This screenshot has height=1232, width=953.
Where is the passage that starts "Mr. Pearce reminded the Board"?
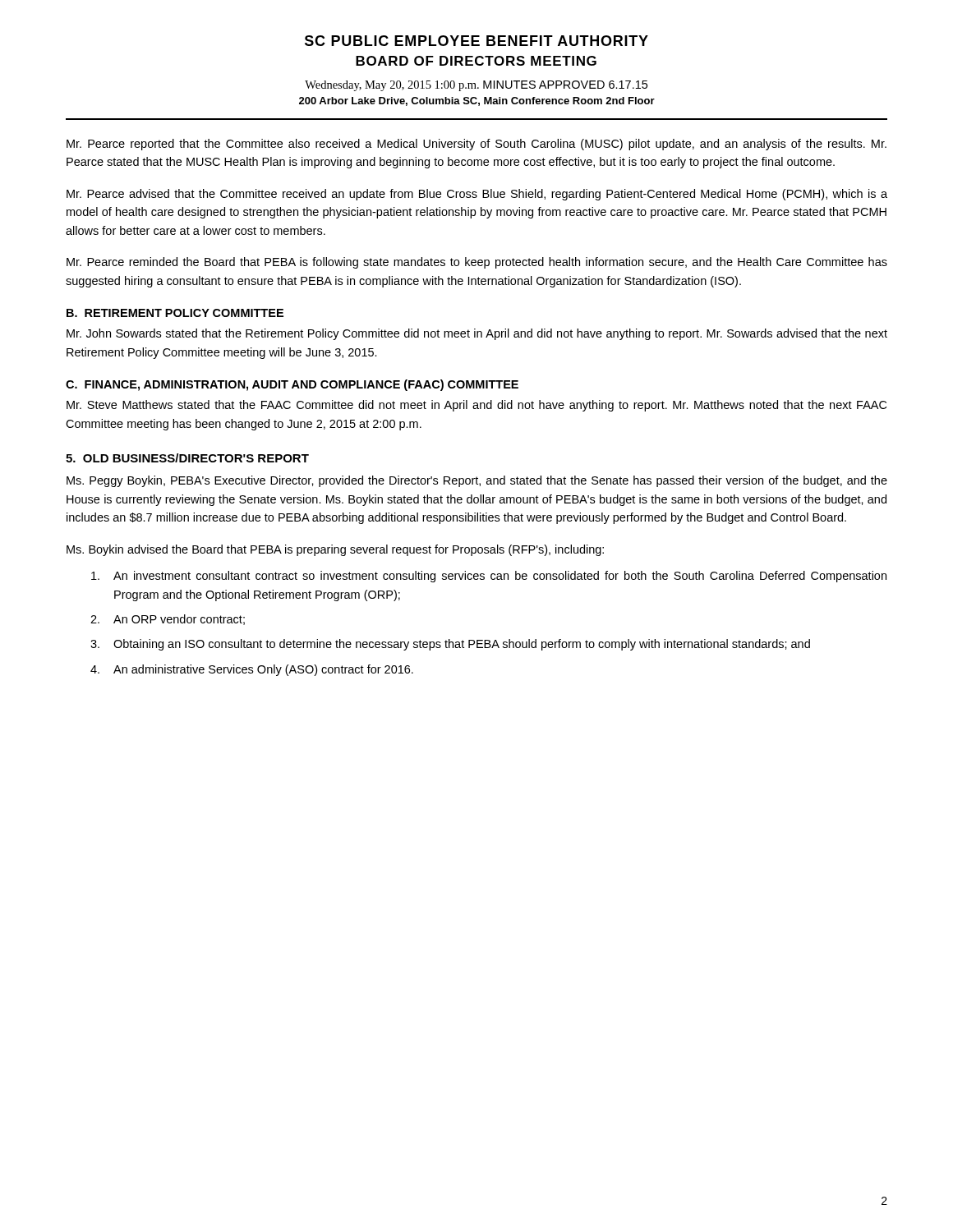click(x=476, y=272)
